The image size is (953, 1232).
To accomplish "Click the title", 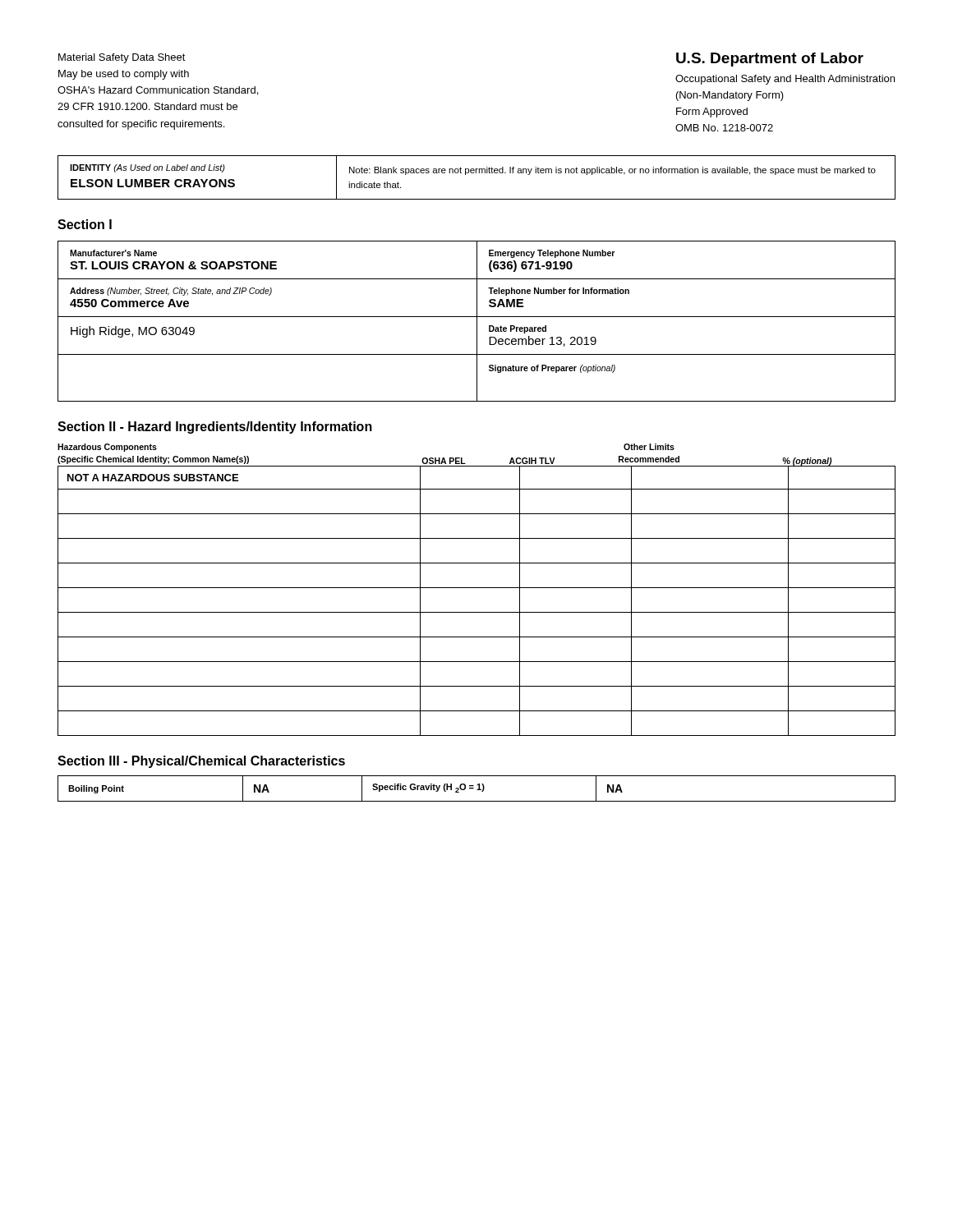I will [x=769, y=58].
